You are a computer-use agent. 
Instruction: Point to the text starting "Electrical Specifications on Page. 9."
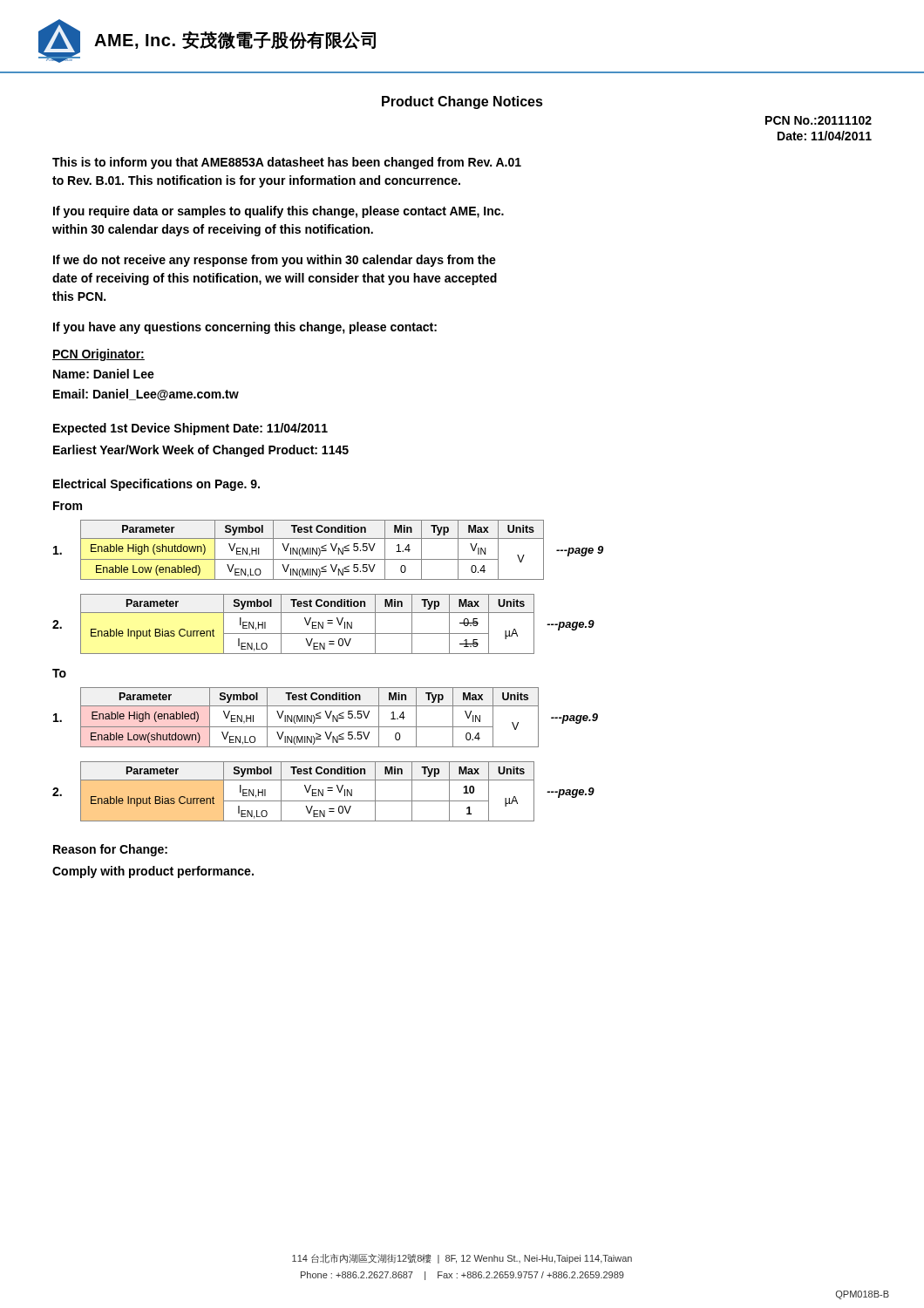click(156, 484)
